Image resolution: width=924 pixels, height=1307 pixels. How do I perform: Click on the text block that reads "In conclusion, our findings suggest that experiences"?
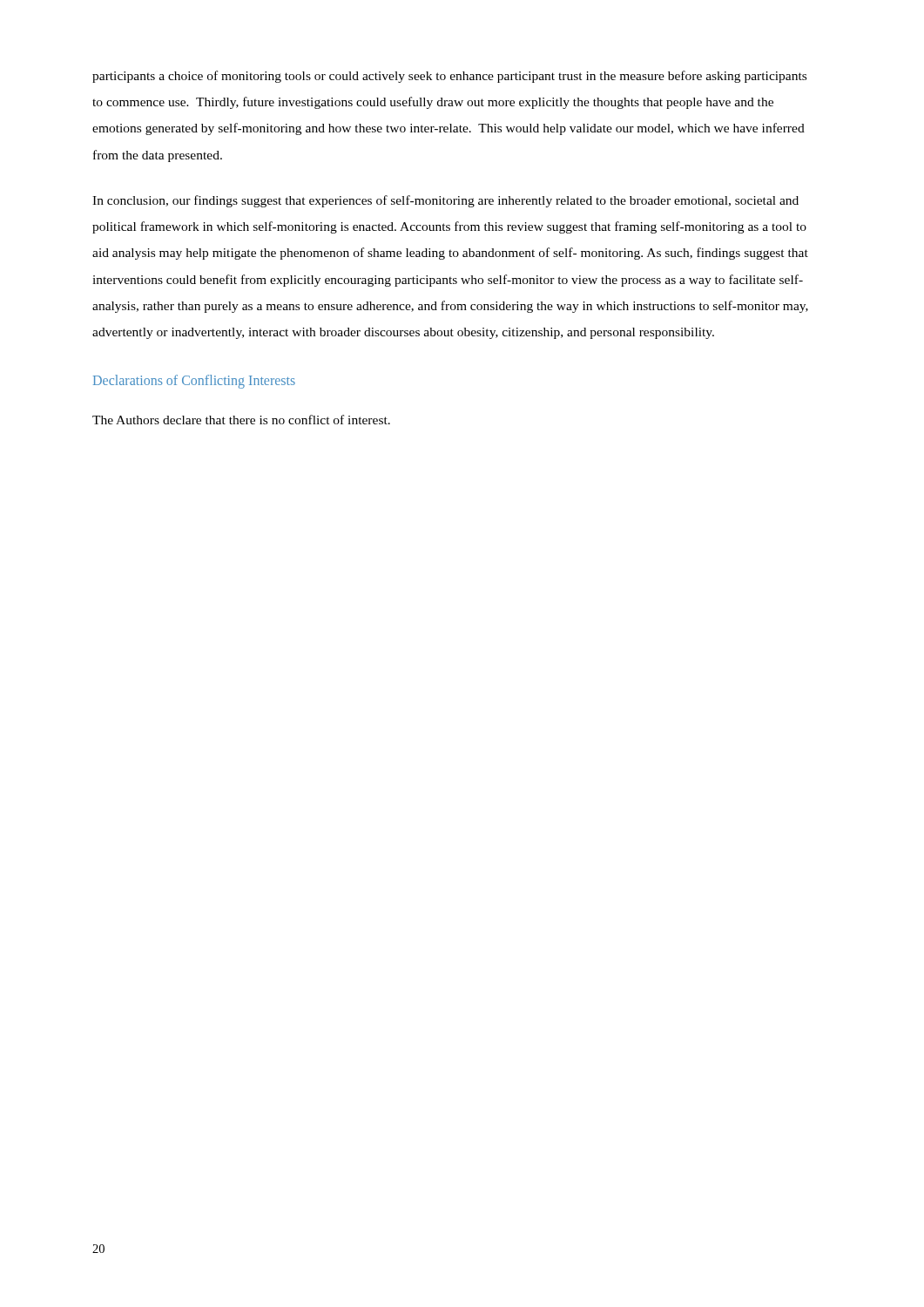tap(450, 266)
